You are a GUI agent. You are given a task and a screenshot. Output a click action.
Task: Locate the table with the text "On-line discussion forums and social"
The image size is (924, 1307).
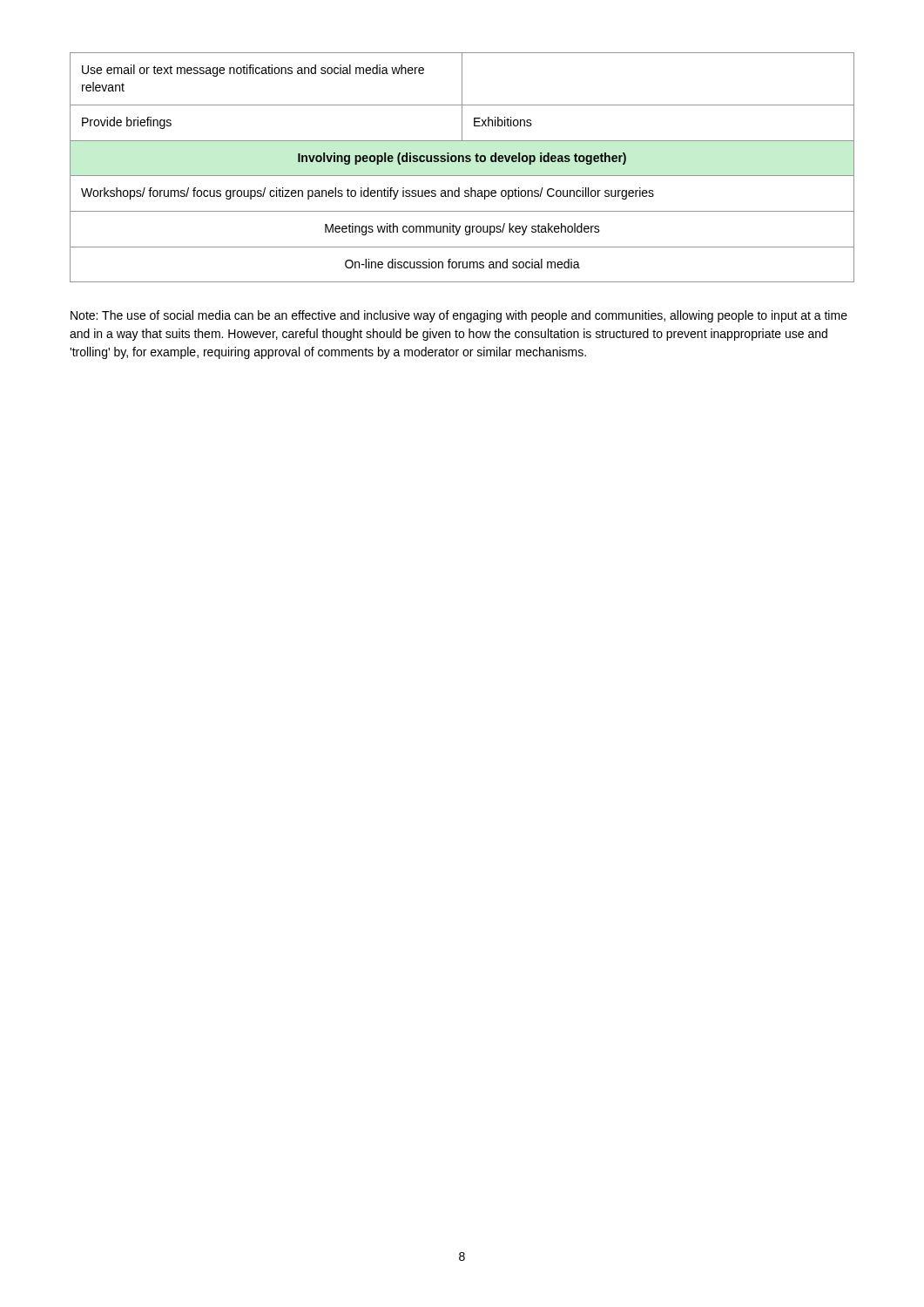click(x=462, y=167)
